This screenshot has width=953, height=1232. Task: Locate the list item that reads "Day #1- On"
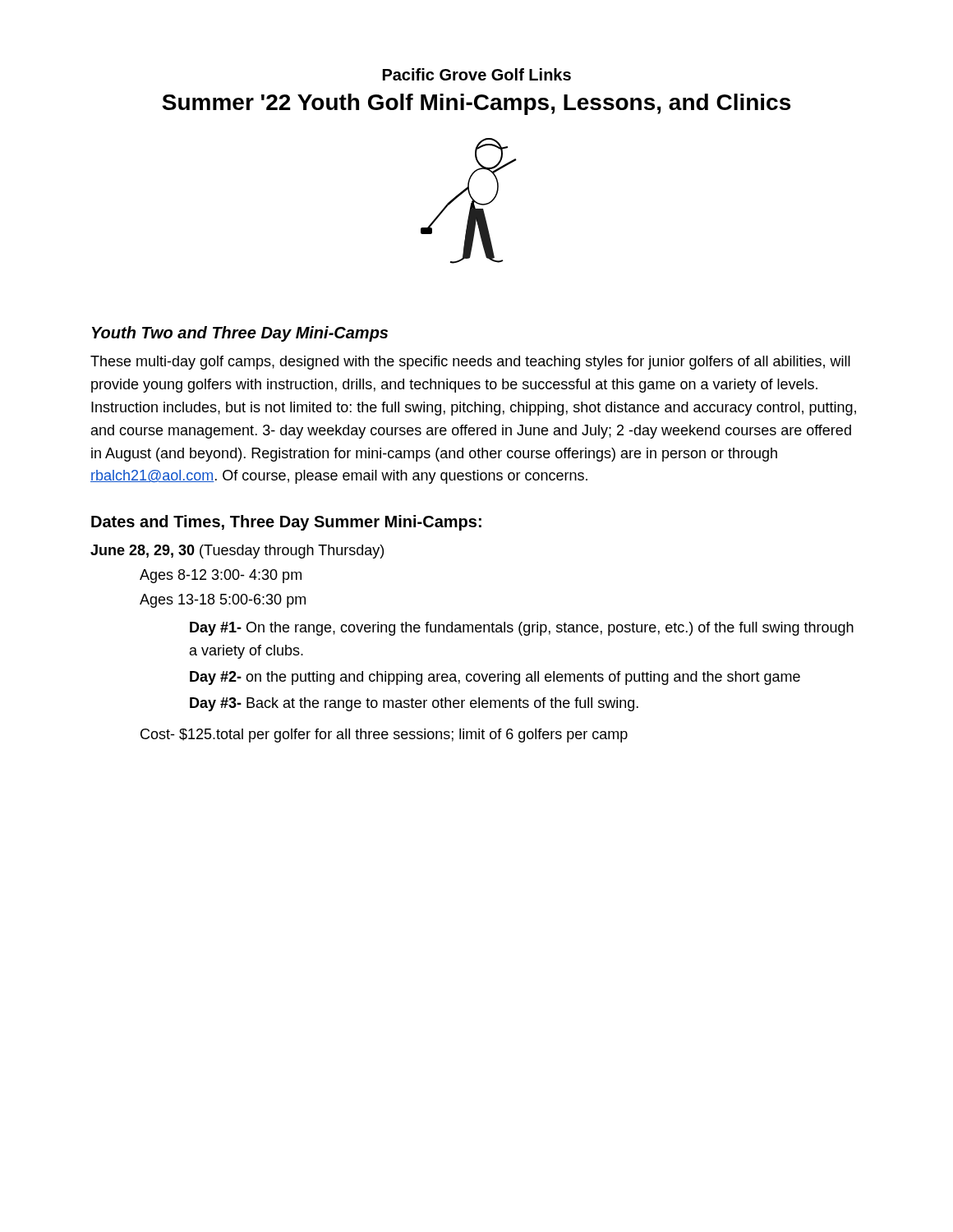coord(521,639)
